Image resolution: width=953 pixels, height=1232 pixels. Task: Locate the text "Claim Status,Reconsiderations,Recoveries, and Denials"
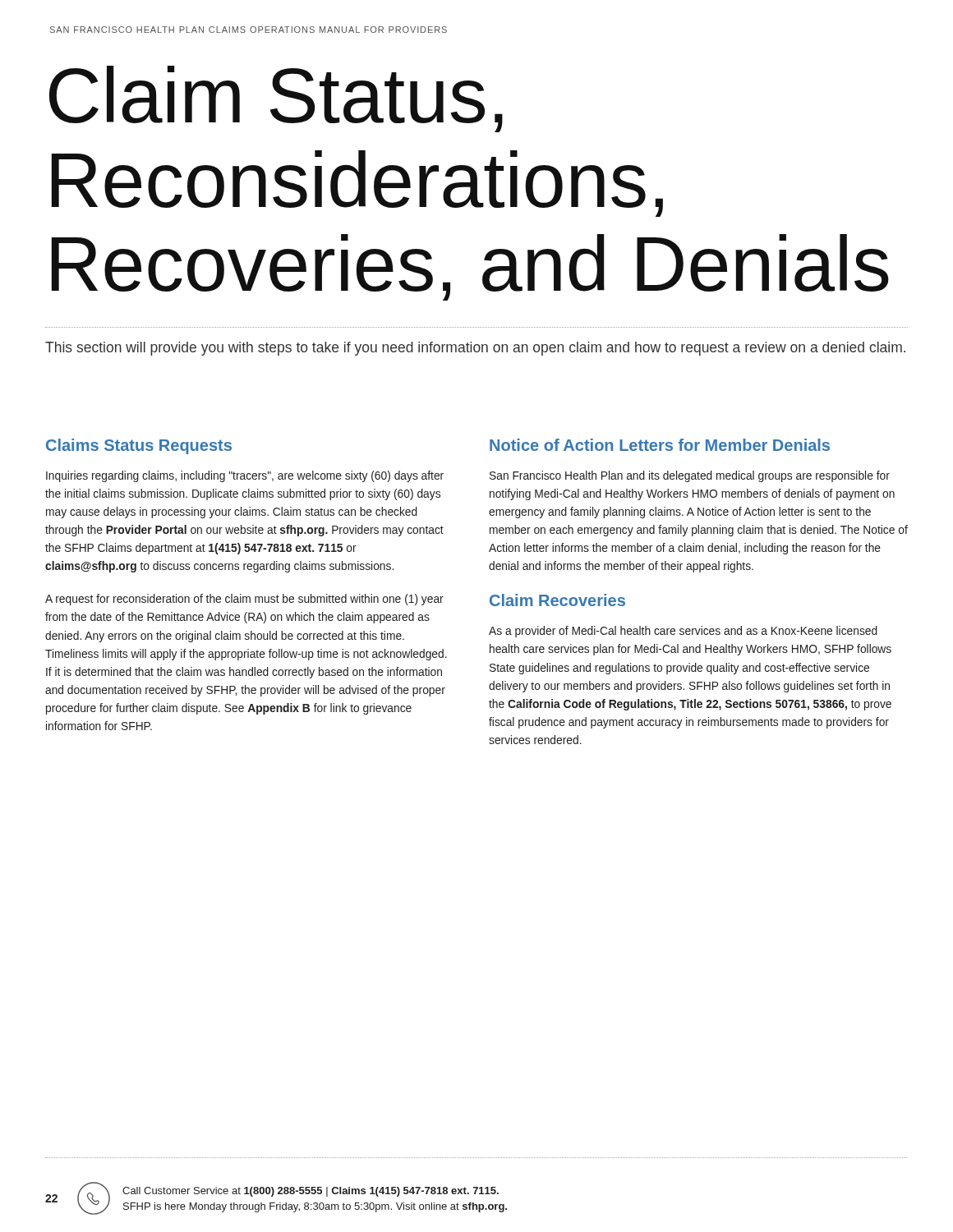[x=476, y=180]
